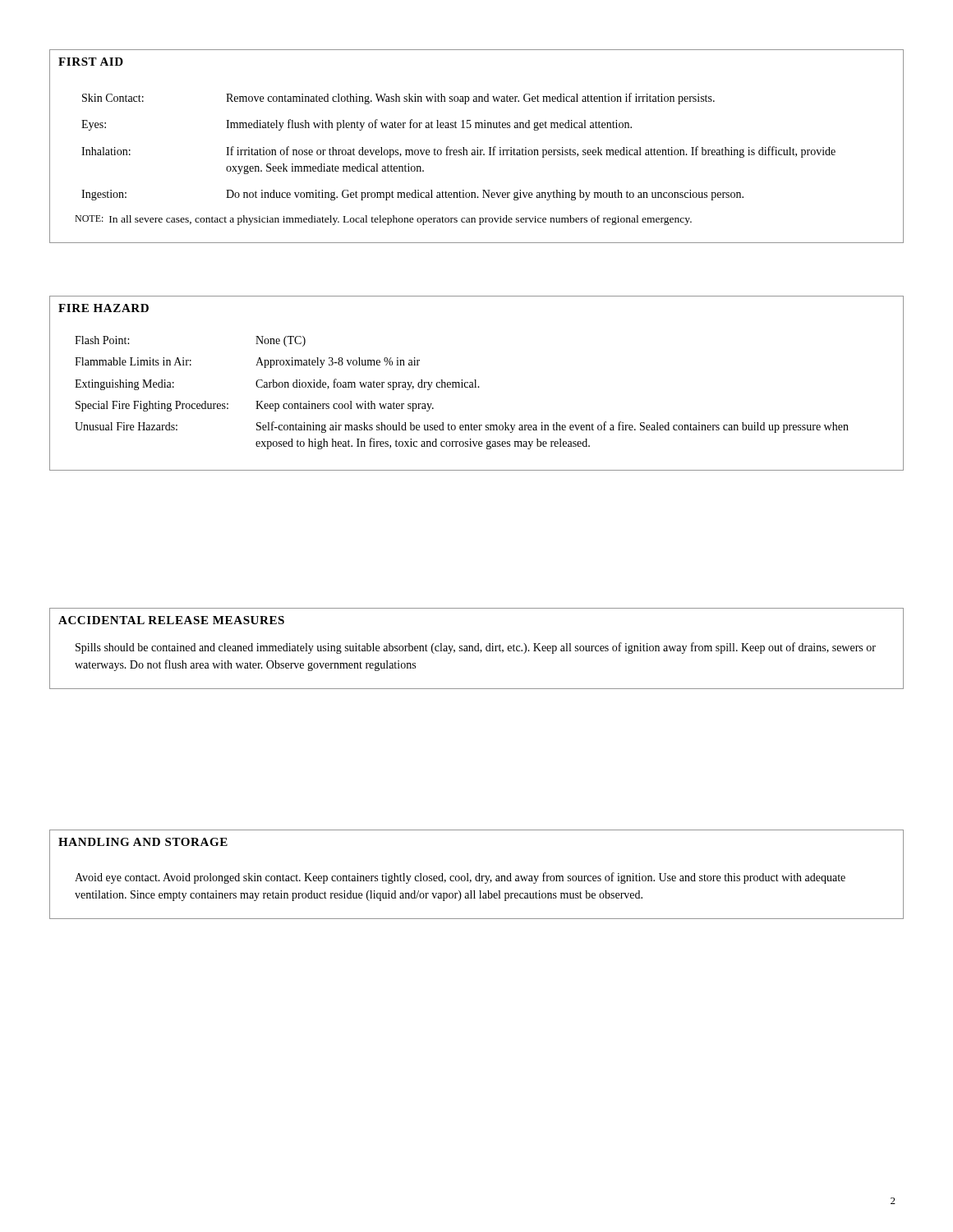Find "None (TC)" on this page
953x1232 pixels.
click(x=281, y=340)
